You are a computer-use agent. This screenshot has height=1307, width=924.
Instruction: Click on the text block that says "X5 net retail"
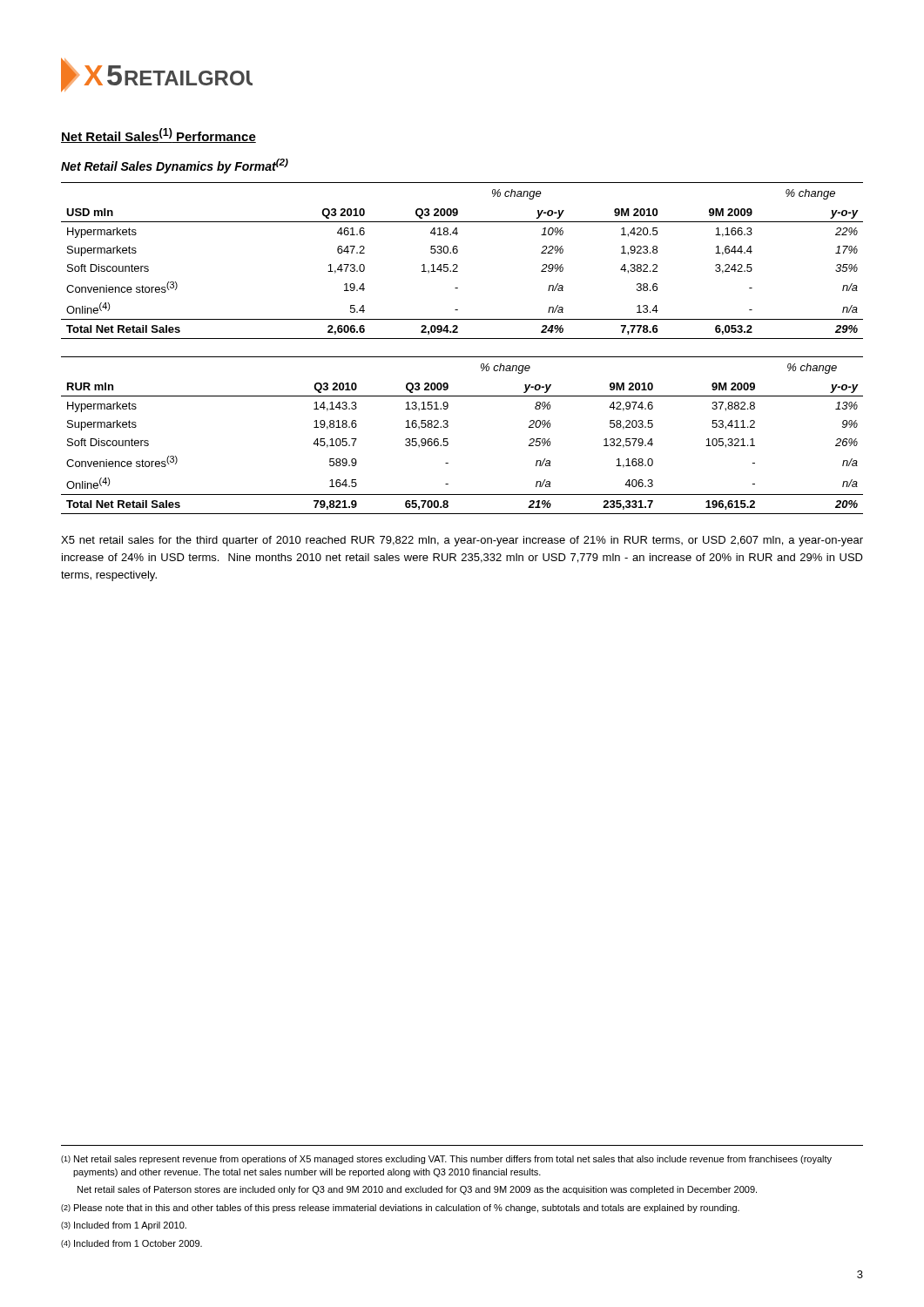462,557
